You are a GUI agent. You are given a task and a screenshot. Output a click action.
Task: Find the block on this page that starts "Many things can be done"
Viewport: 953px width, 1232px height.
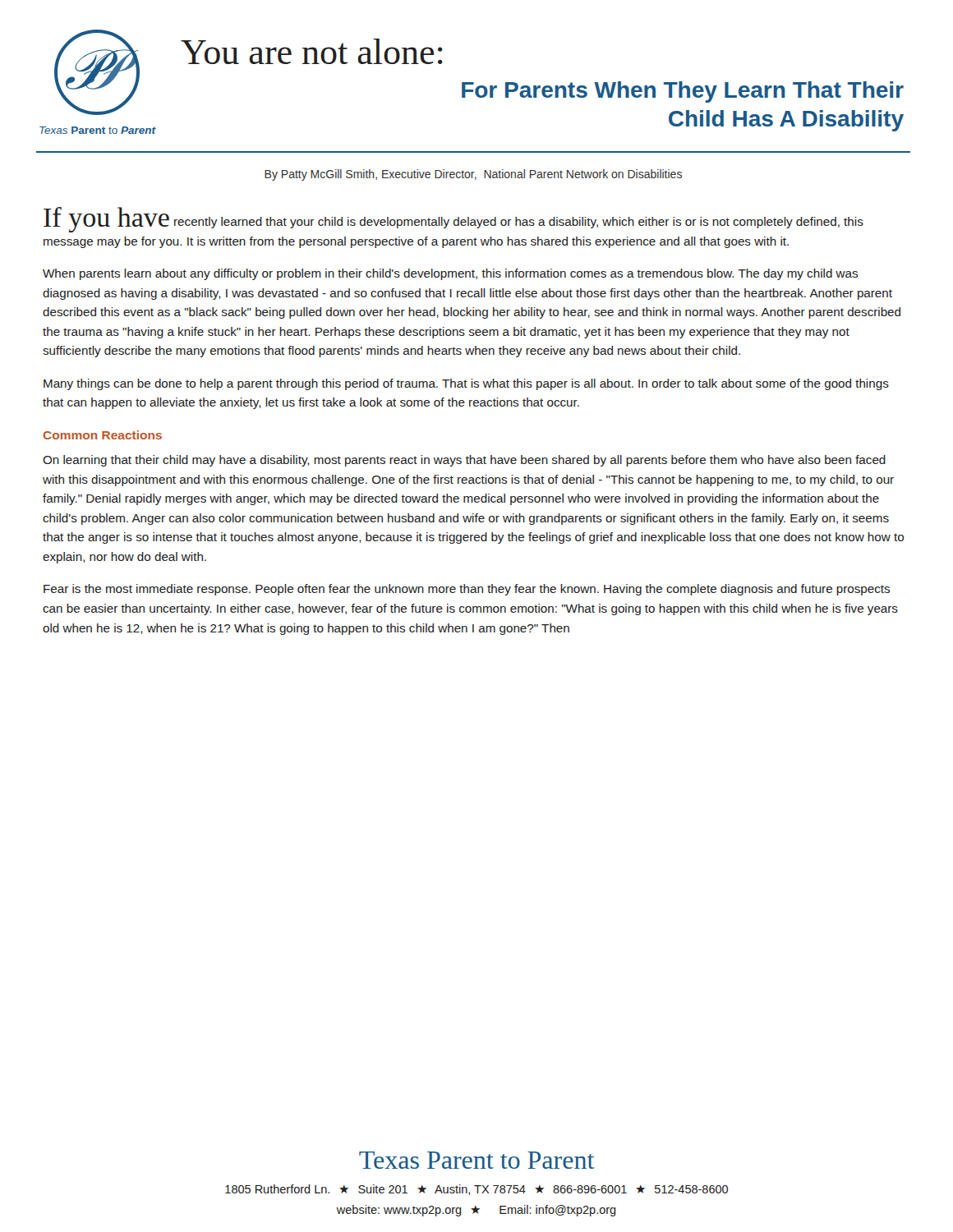pyautogui.click(x=466, y=393)
